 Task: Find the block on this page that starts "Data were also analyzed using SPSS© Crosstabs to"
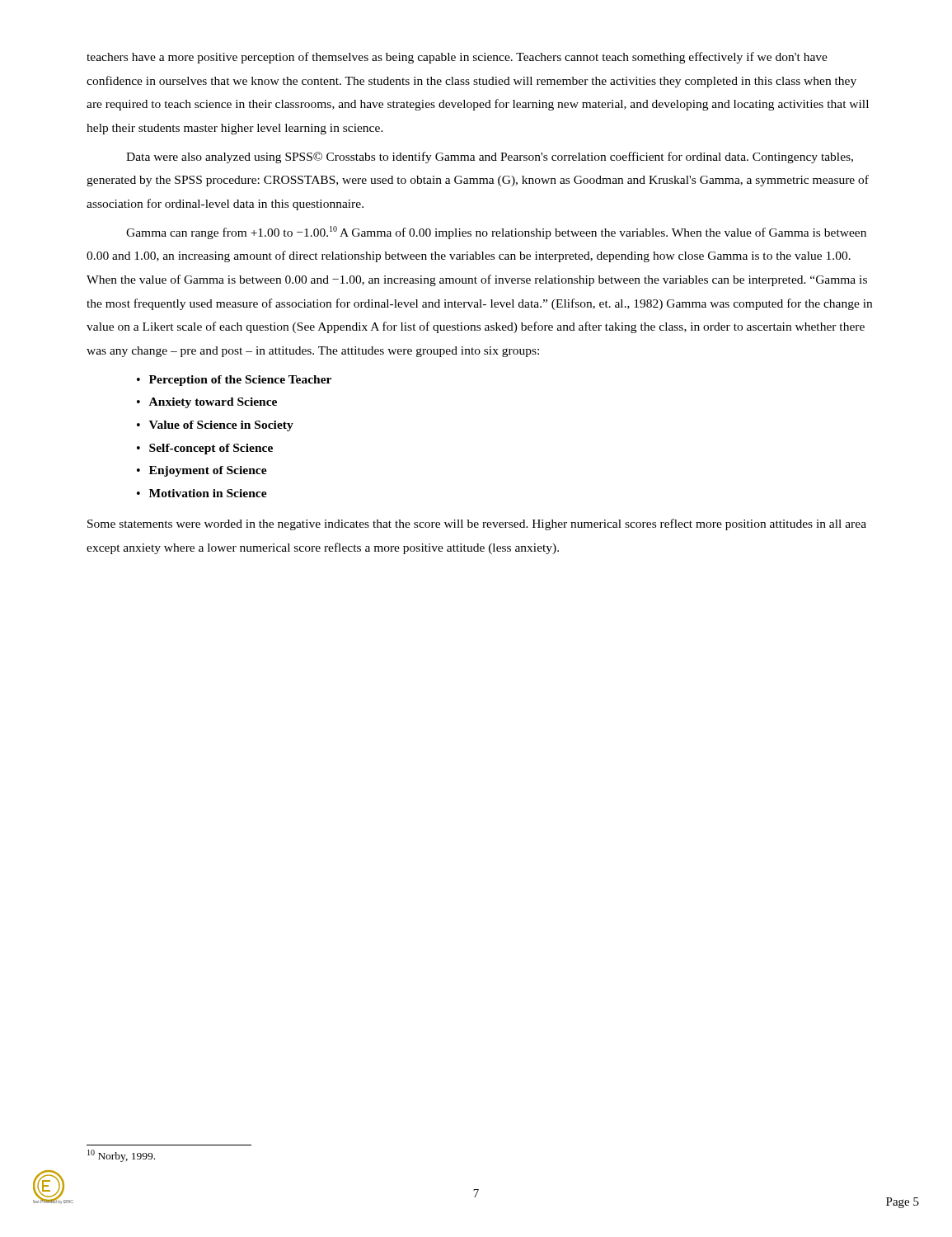(478, 180)
